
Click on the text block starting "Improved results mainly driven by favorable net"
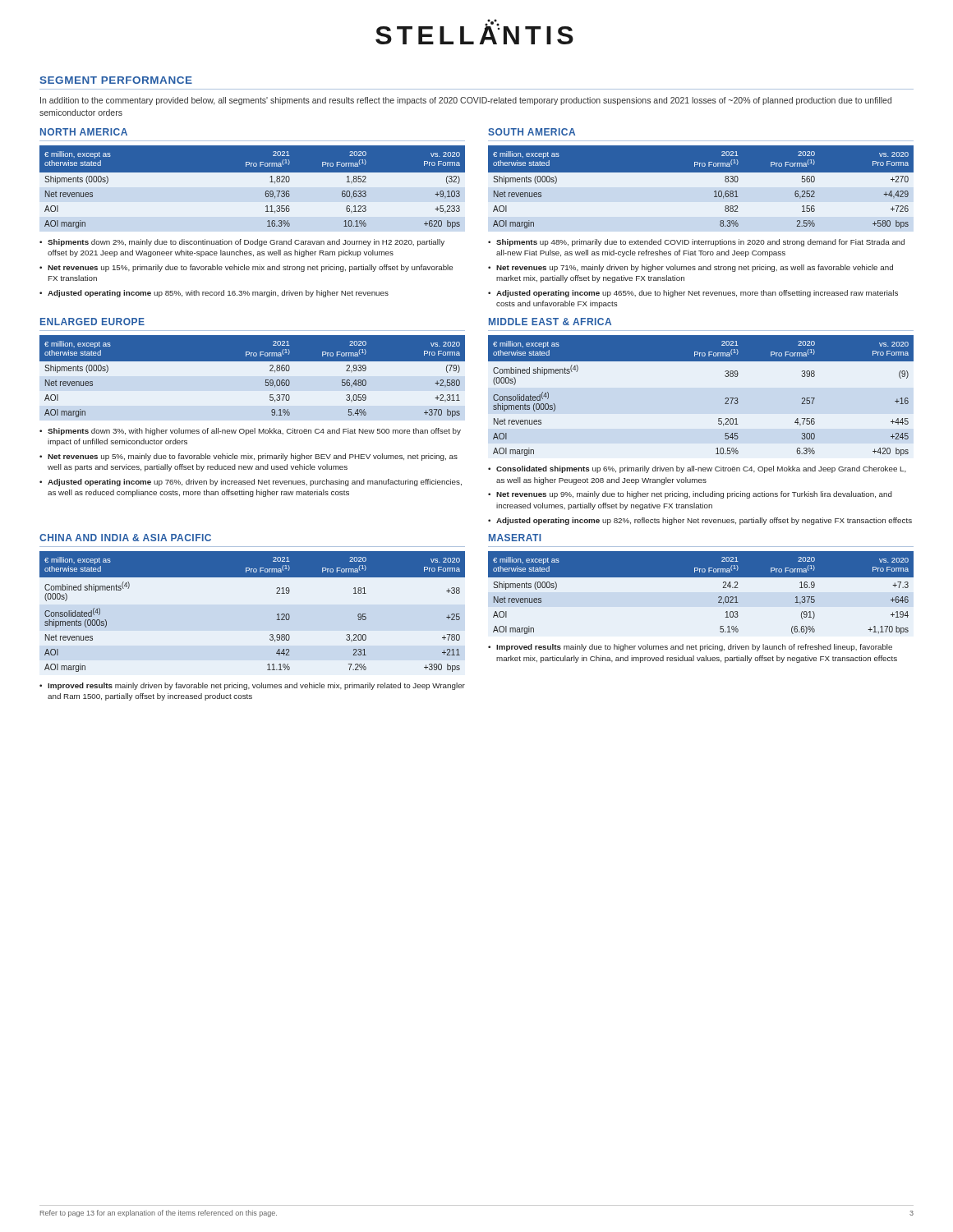256,691
